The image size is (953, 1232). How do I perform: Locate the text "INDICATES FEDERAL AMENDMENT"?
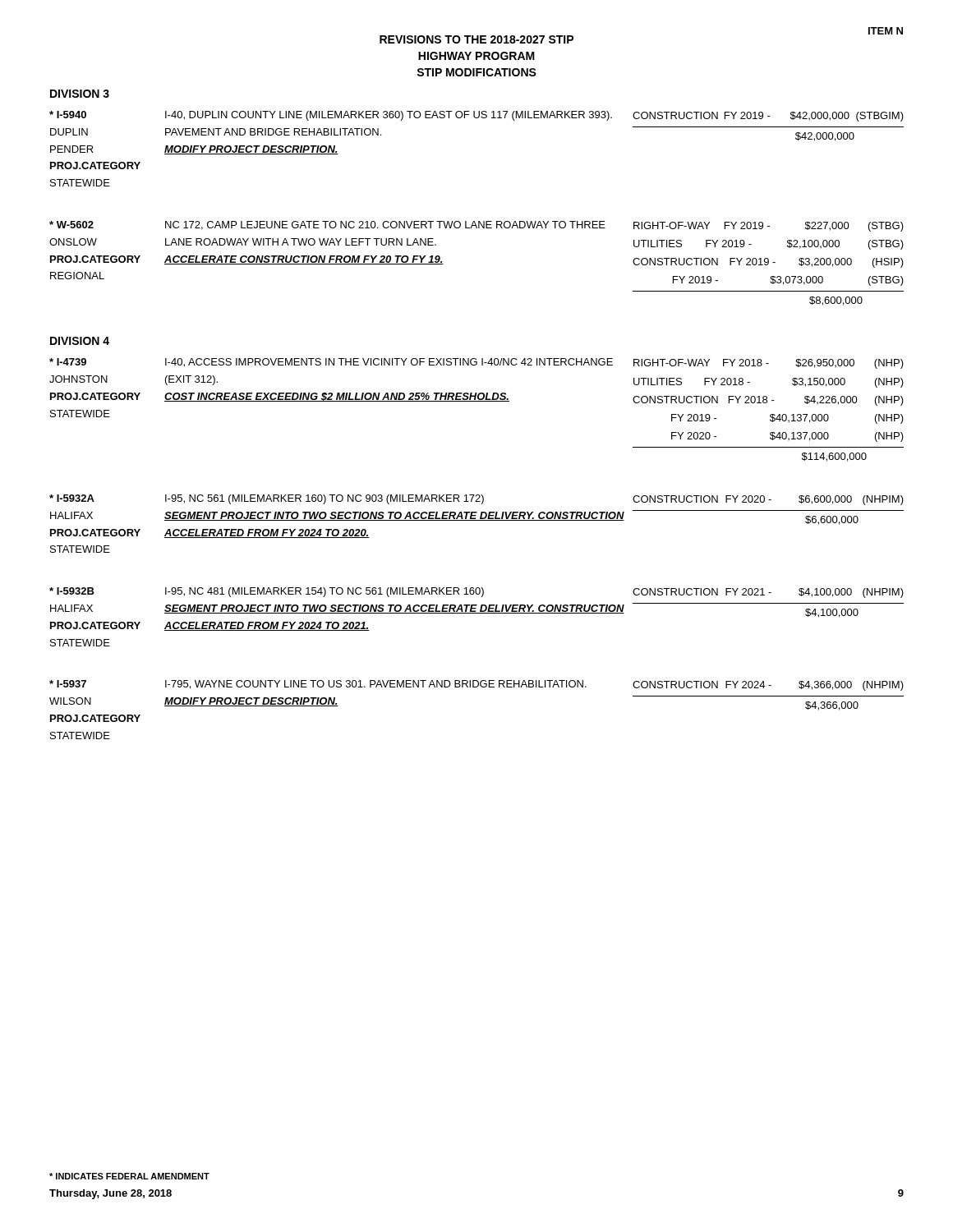[x=129, y=1176]
